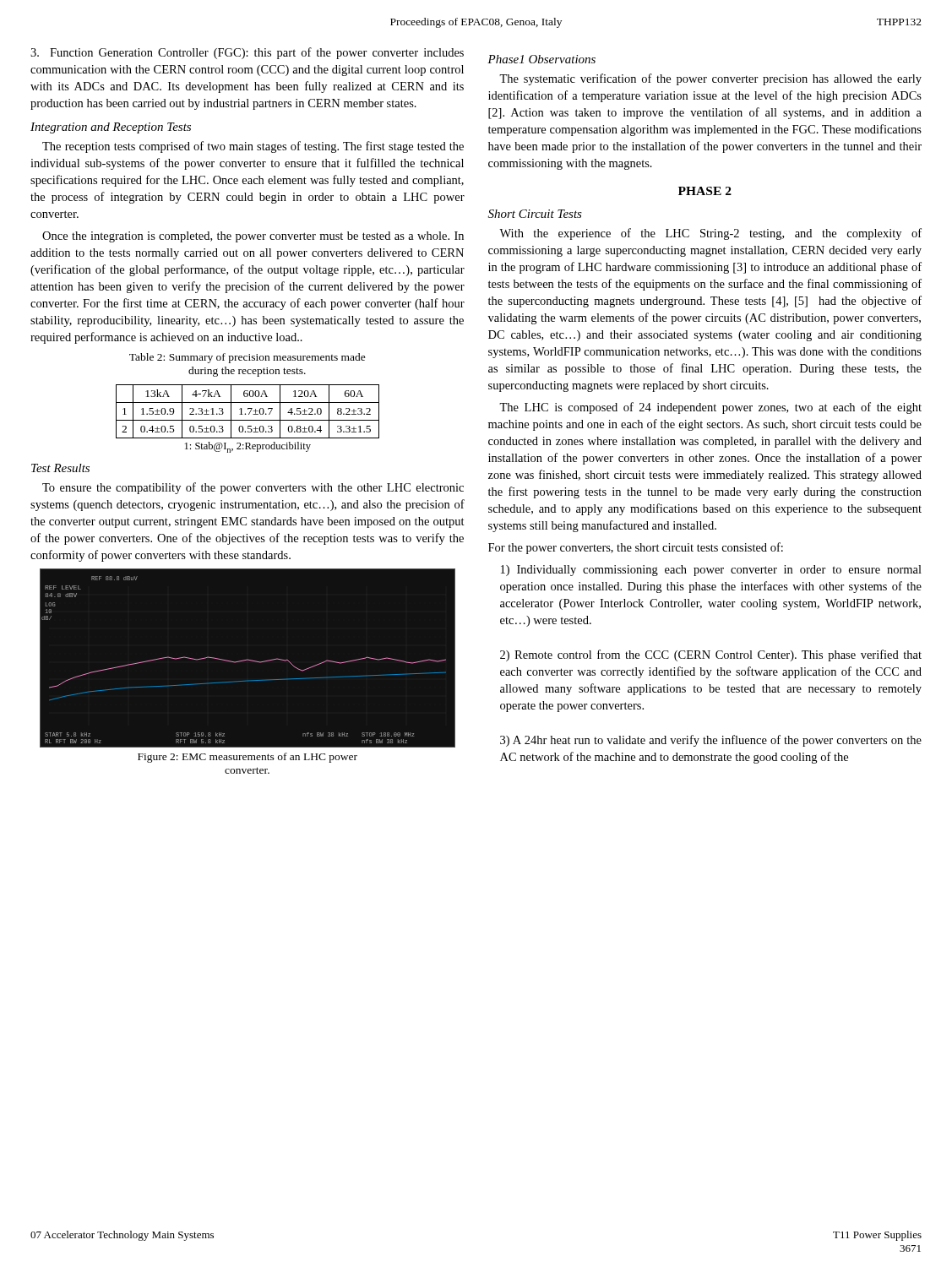Click on the section header containing "Integration and Reception Tests"
This screenshot has width=952, height=1267.
click(x=111, y=127)
